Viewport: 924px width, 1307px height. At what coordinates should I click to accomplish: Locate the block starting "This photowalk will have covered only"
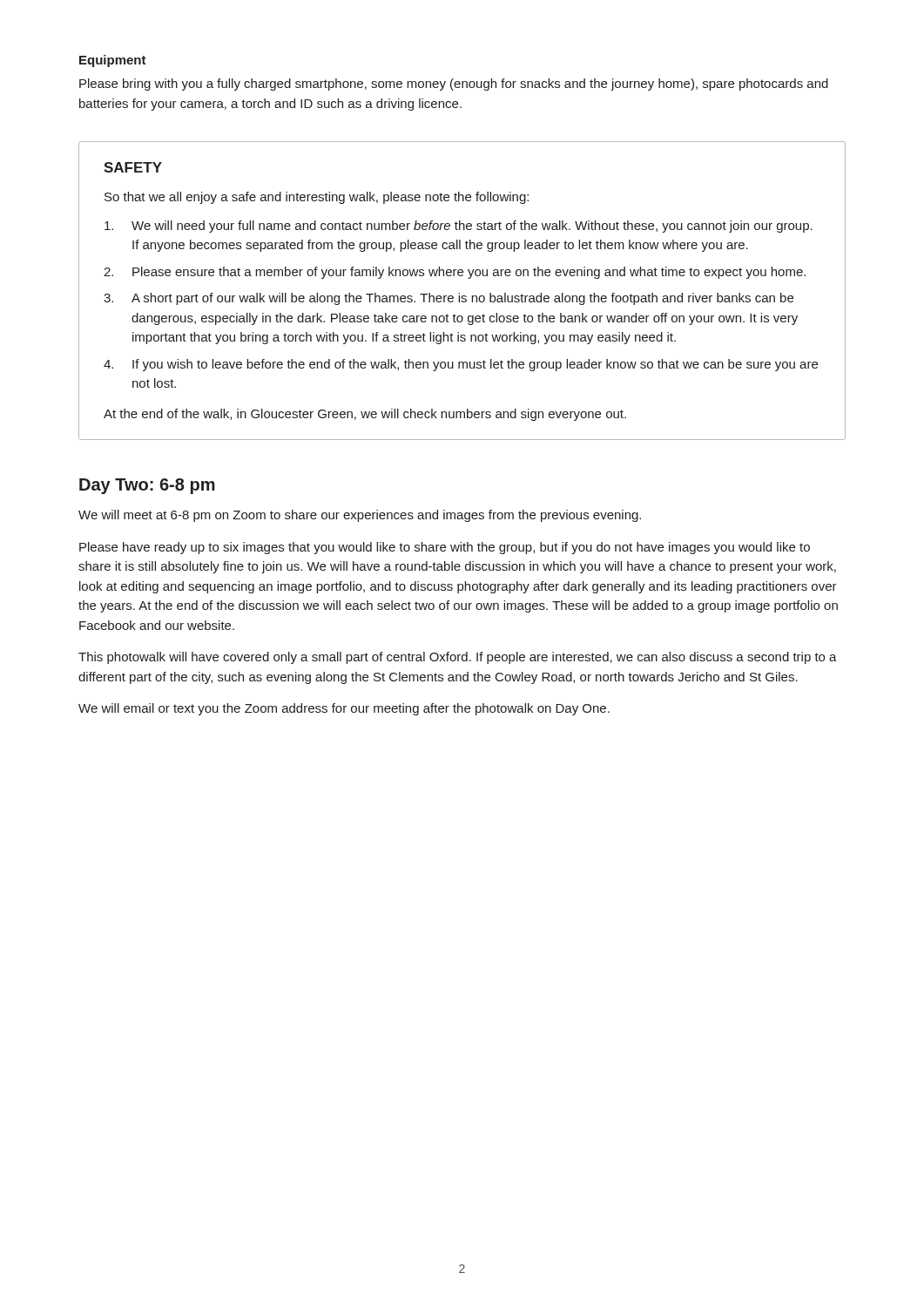click(x=457, y=666)
